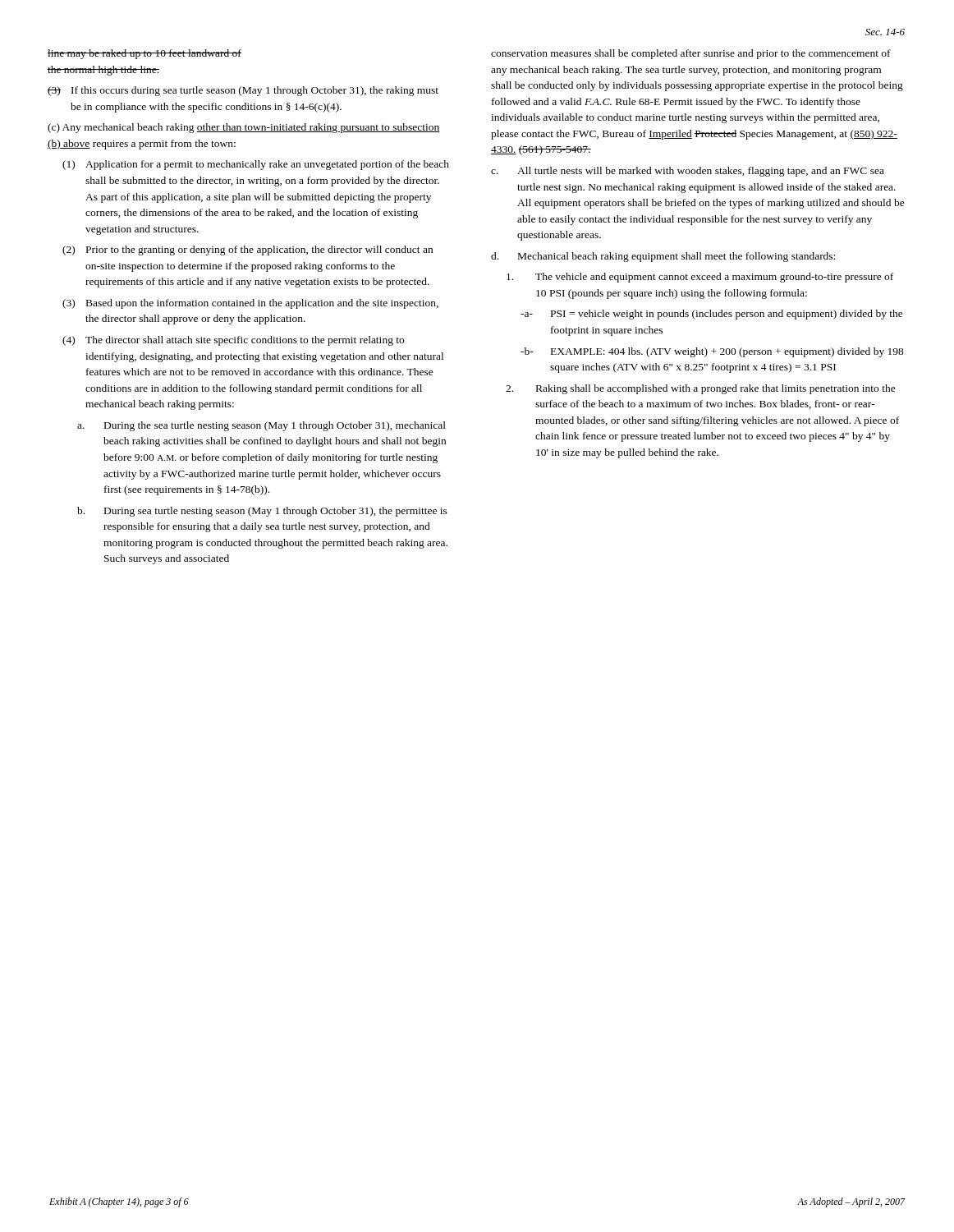Image resolution: width=954 pixels, height=1232 pixels.
Task: Click the passage that begins "line may be raked up to 10 feet"
Action: [x=144, y=61]
